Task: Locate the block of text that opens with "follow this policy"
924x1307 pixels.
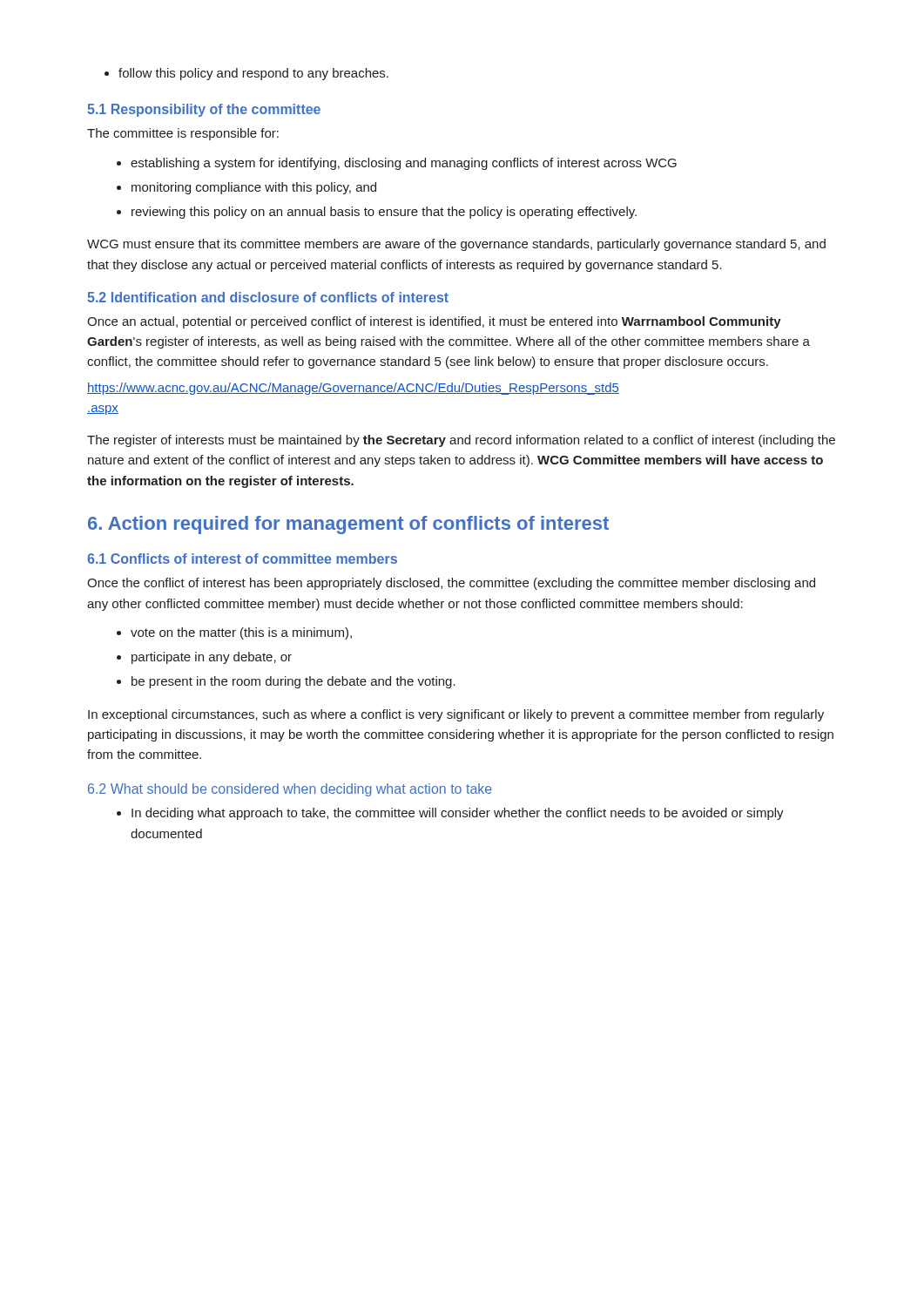Action: [x=246, y=74]
